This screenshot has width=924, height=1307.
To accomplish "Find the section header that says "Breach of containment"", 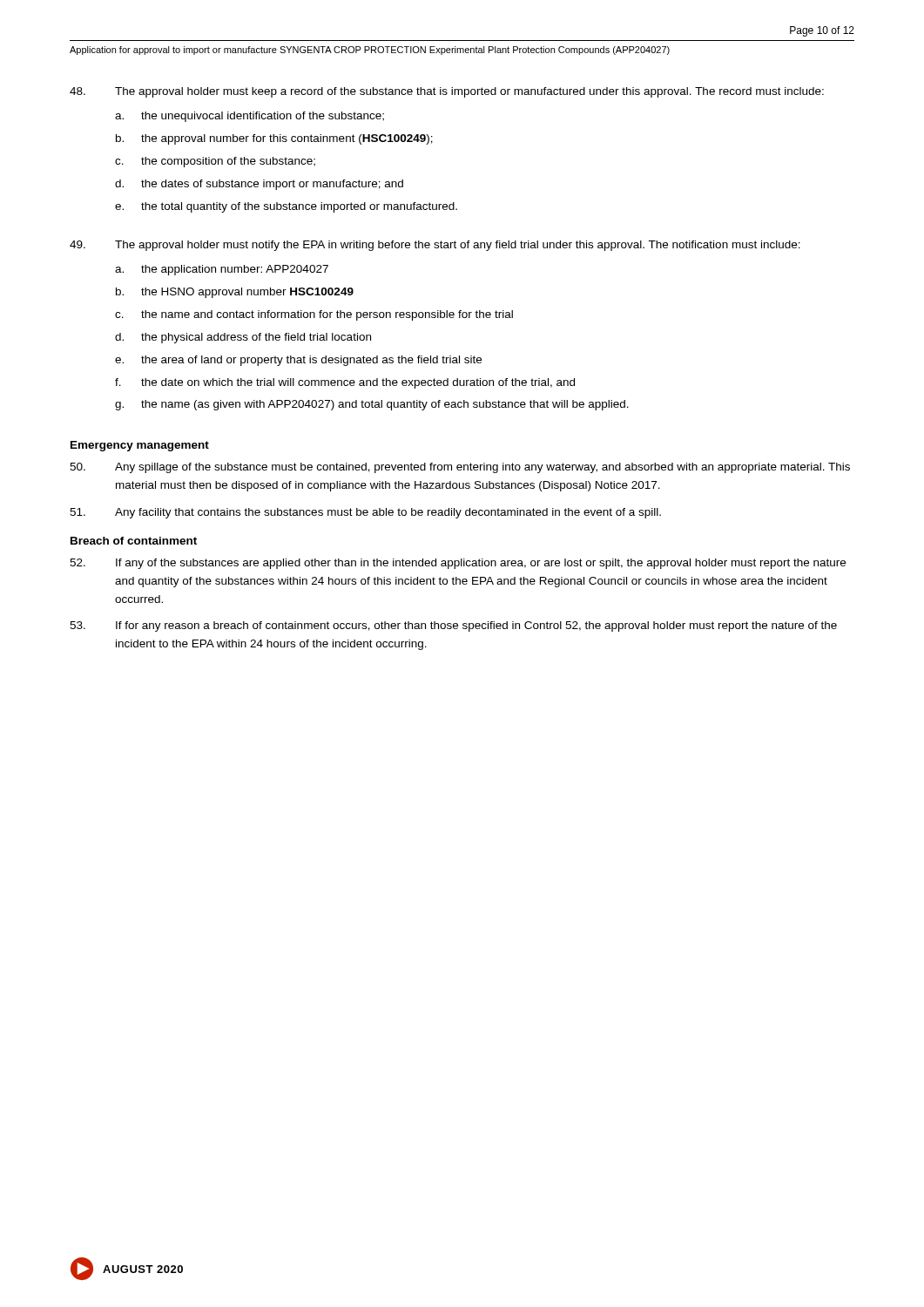I will click(133, 540).
